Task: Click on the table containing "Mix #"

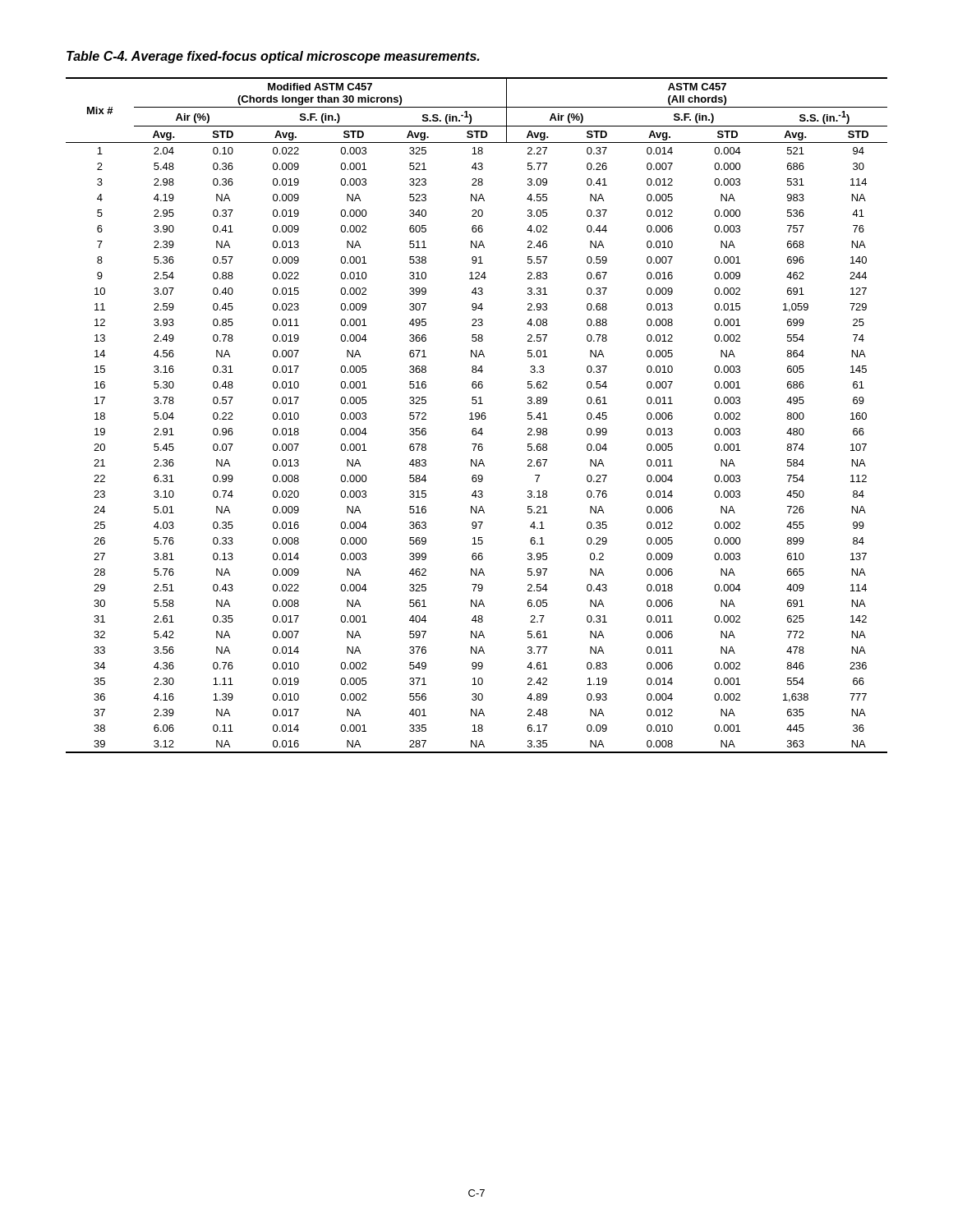Action: (476, 415)
